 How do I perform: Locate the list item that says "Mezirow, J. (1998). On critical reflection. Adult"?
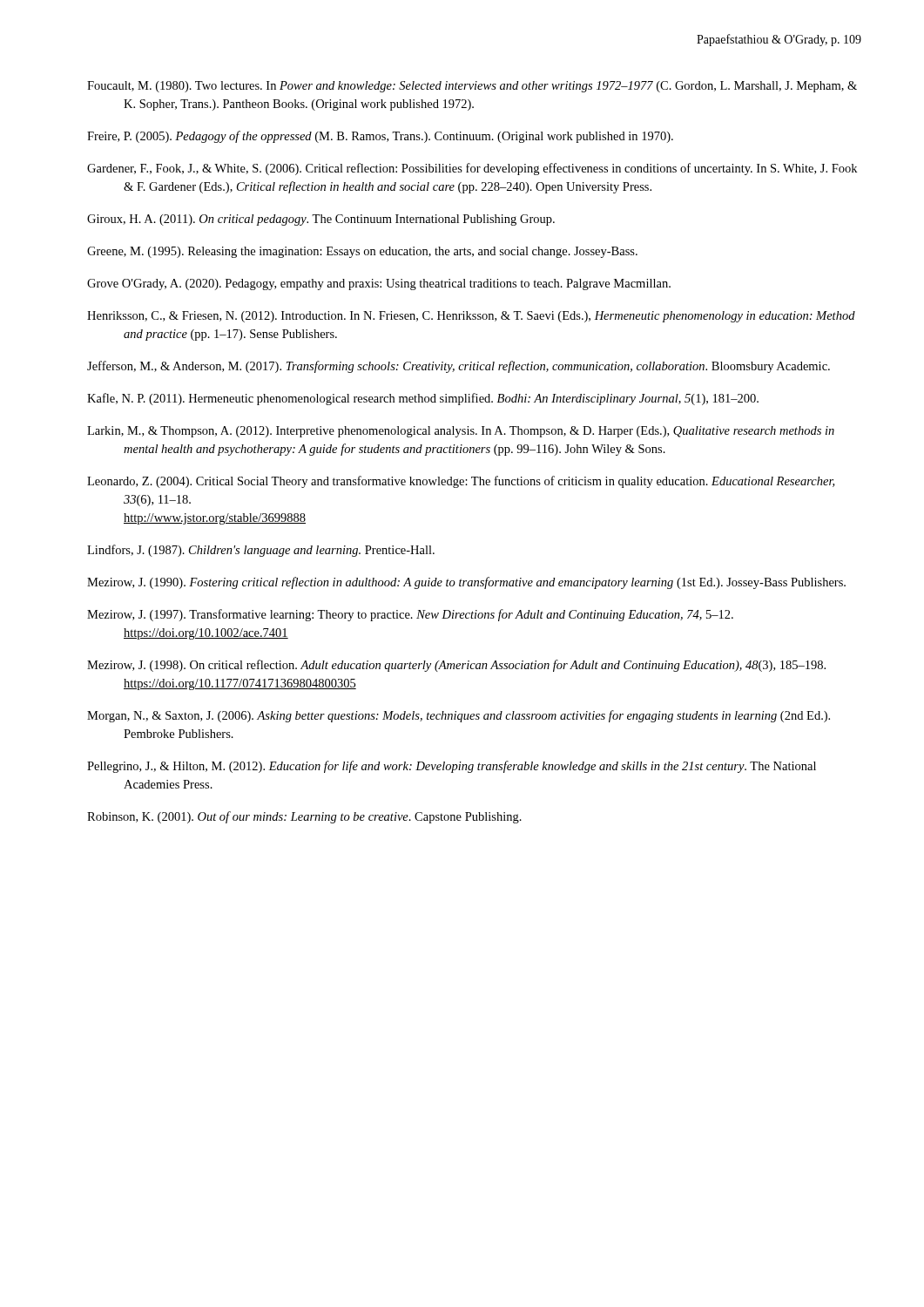(x=474, y=675)
